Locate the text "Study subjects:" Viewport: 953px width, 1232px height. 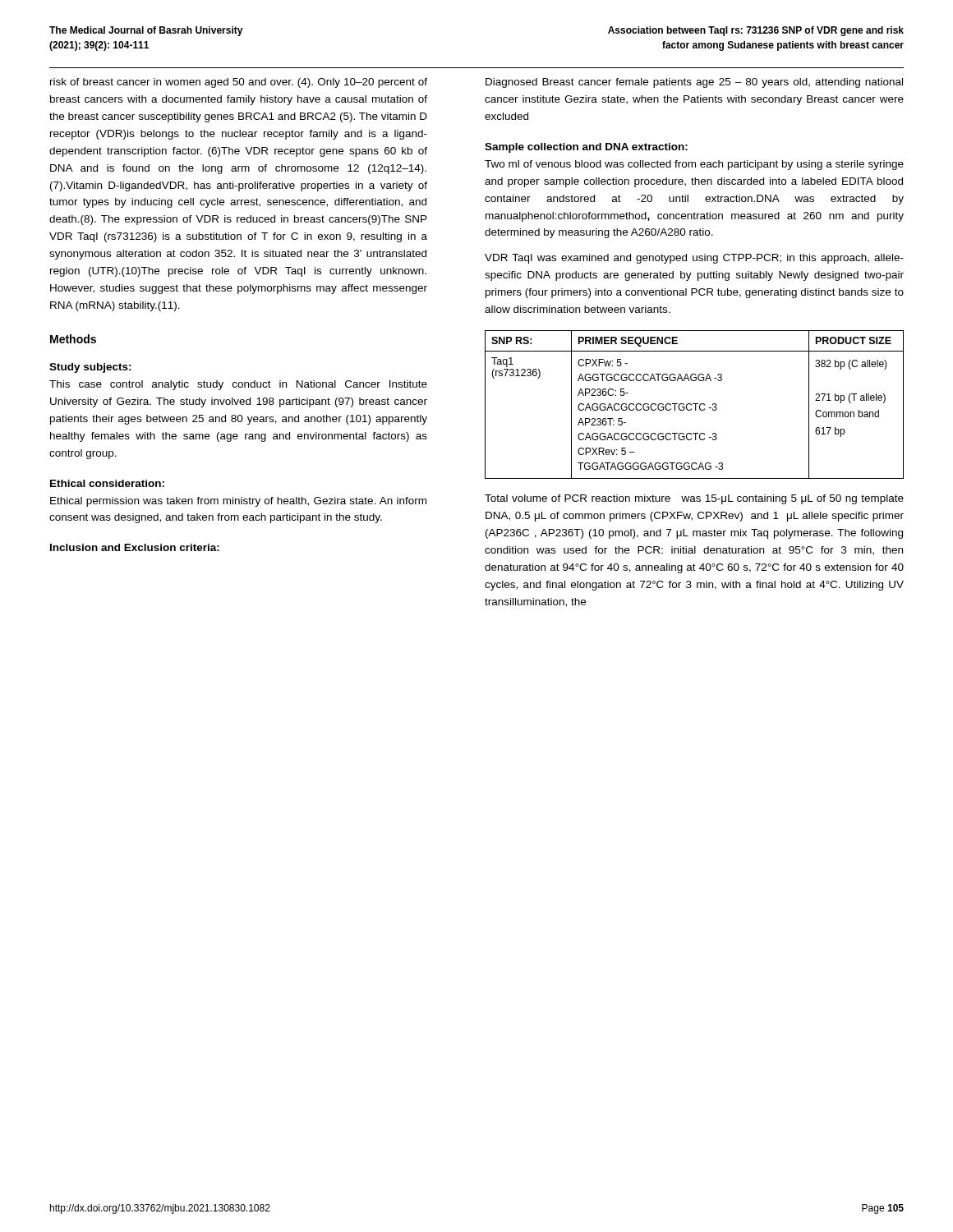pos(91,367)
